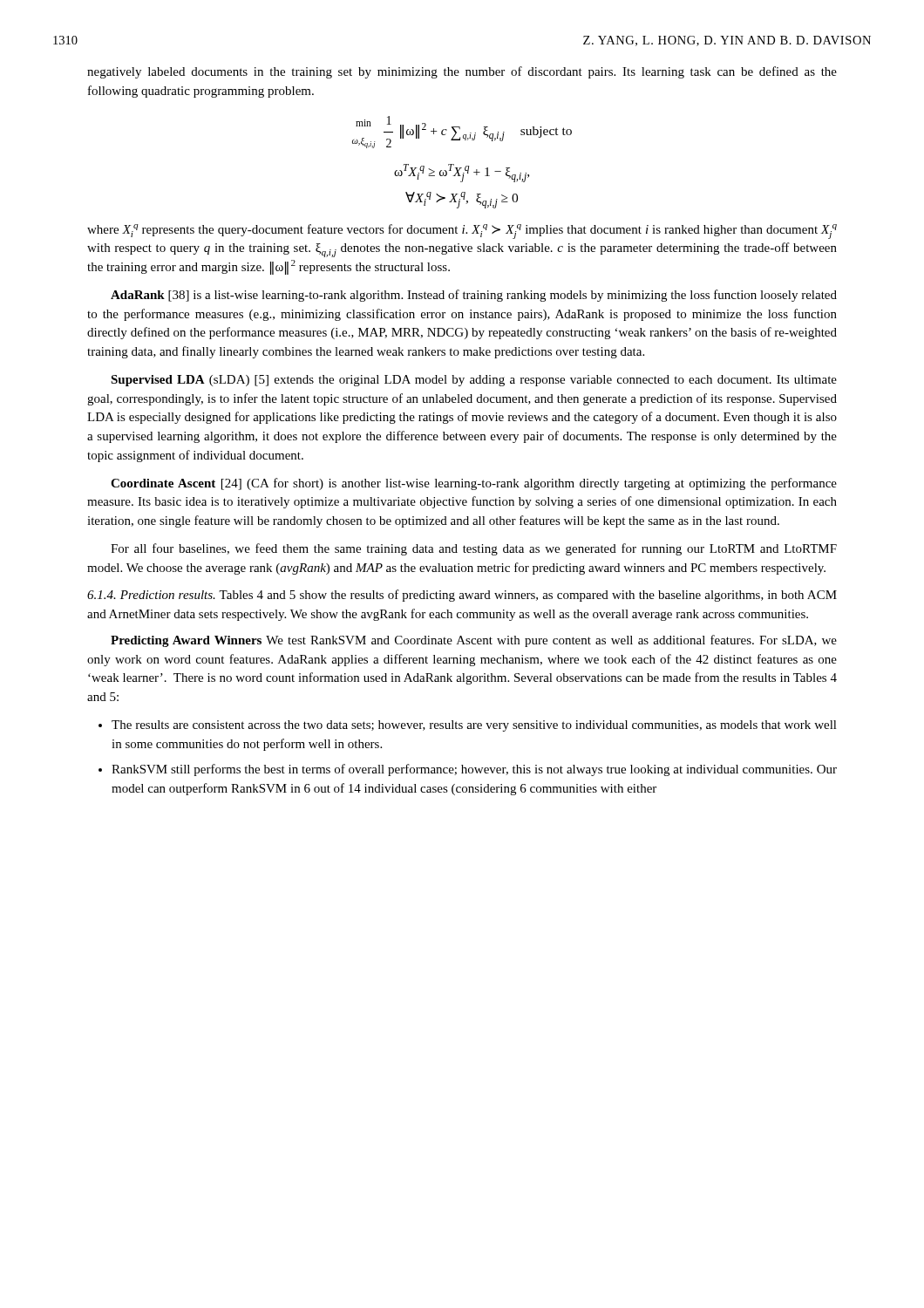Image resolution: width=924 pixels, height=1308 pixels.
Task: Navigate to the block starting "AdaRank [38] is a"
Action: 462,324
